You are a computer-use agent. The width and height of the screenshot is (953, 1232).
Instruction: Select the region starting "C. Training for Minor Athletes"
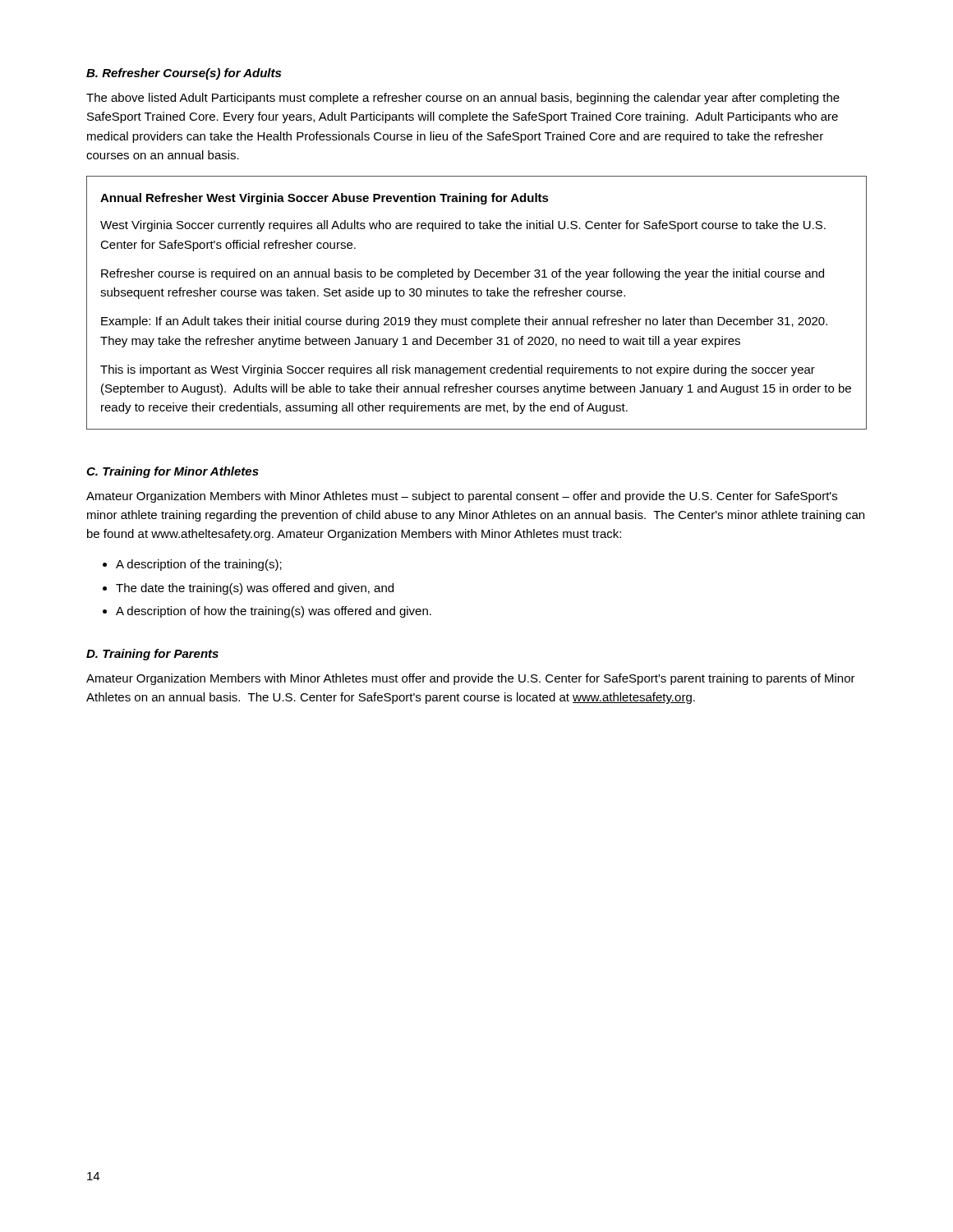(173, 471)
